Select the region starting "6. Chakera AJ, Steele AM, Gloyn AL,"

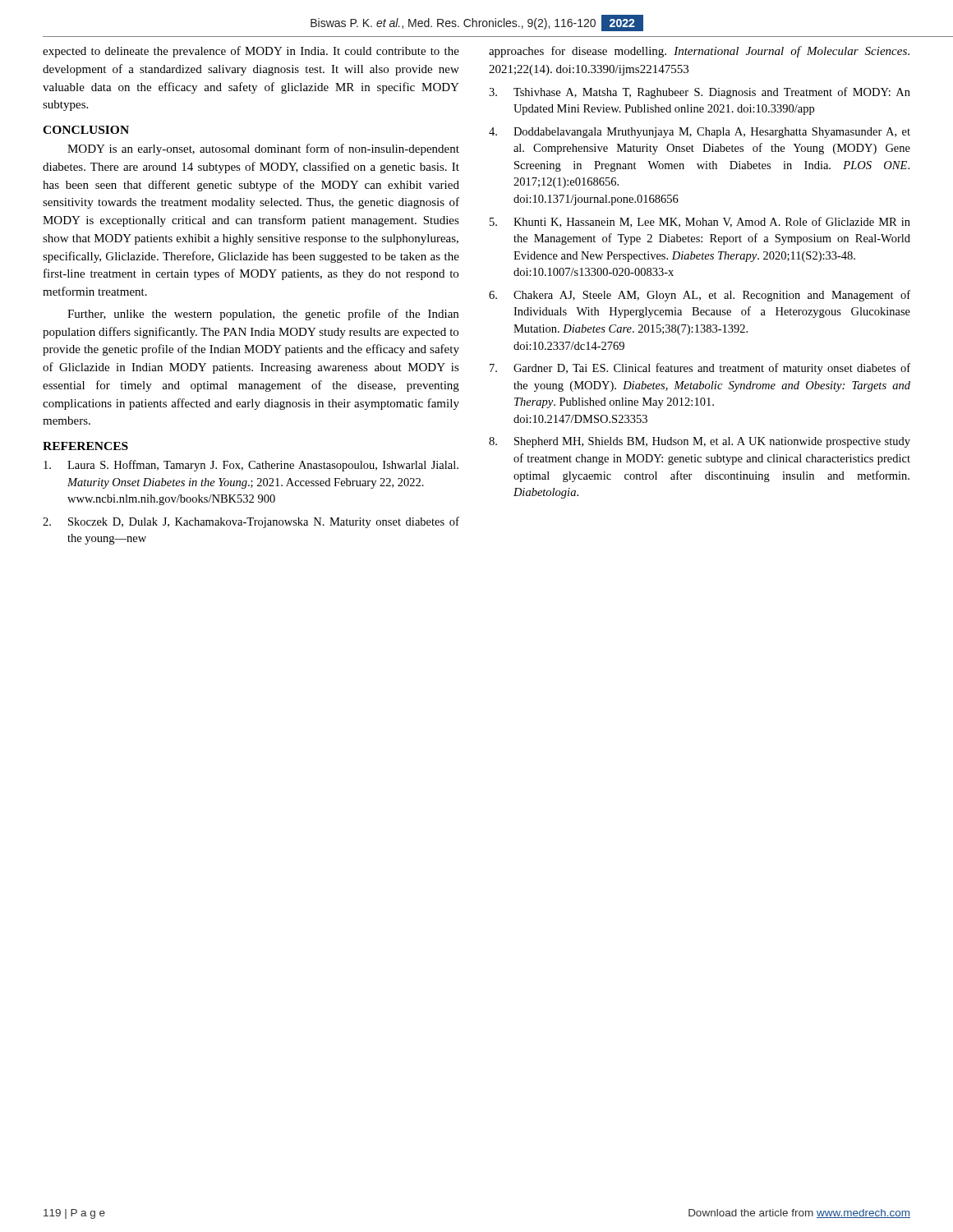(700, 320)
